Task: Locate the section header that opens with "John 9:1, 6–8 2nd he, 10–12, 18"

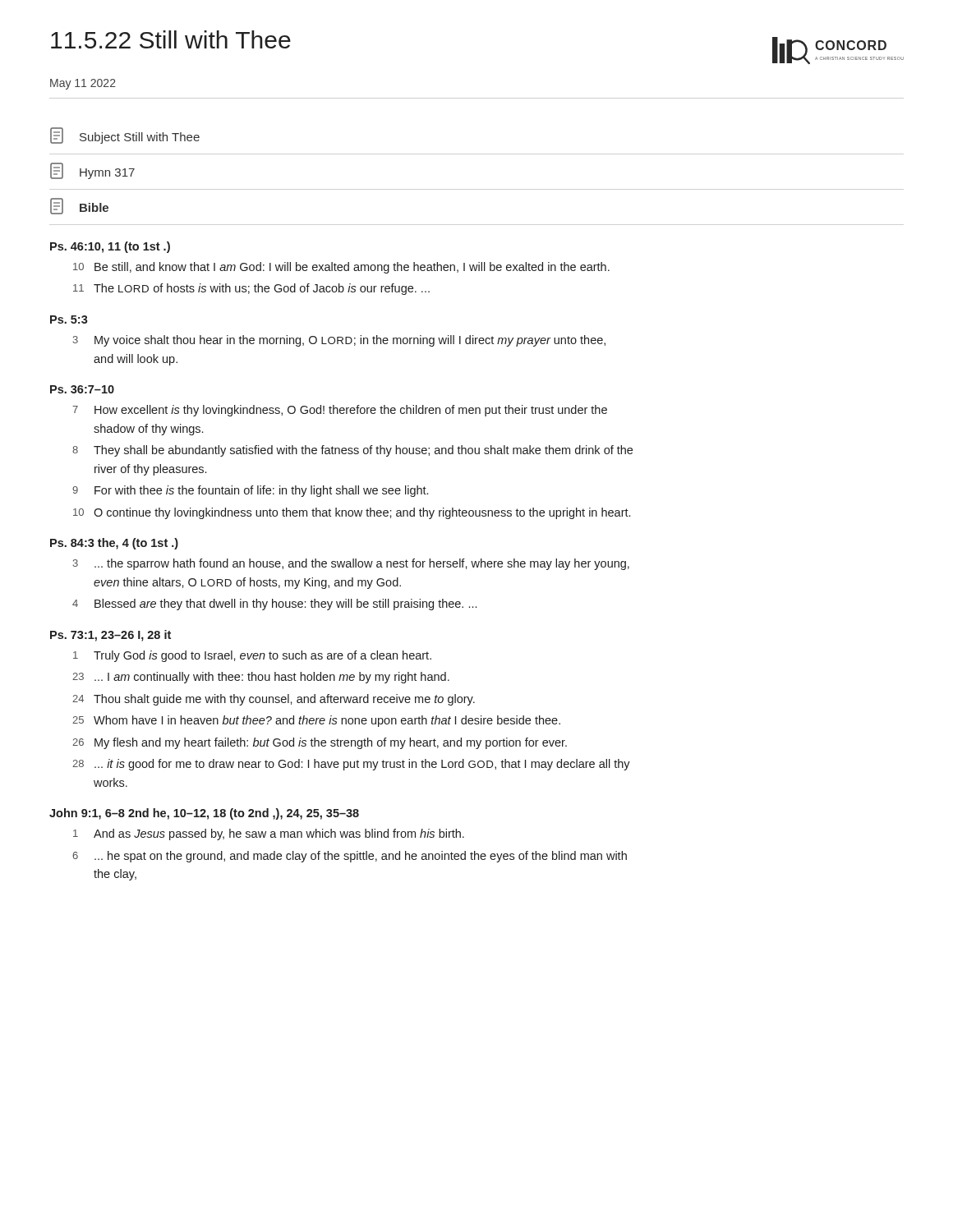Action: pyautogui.click(x=204, y=813)
